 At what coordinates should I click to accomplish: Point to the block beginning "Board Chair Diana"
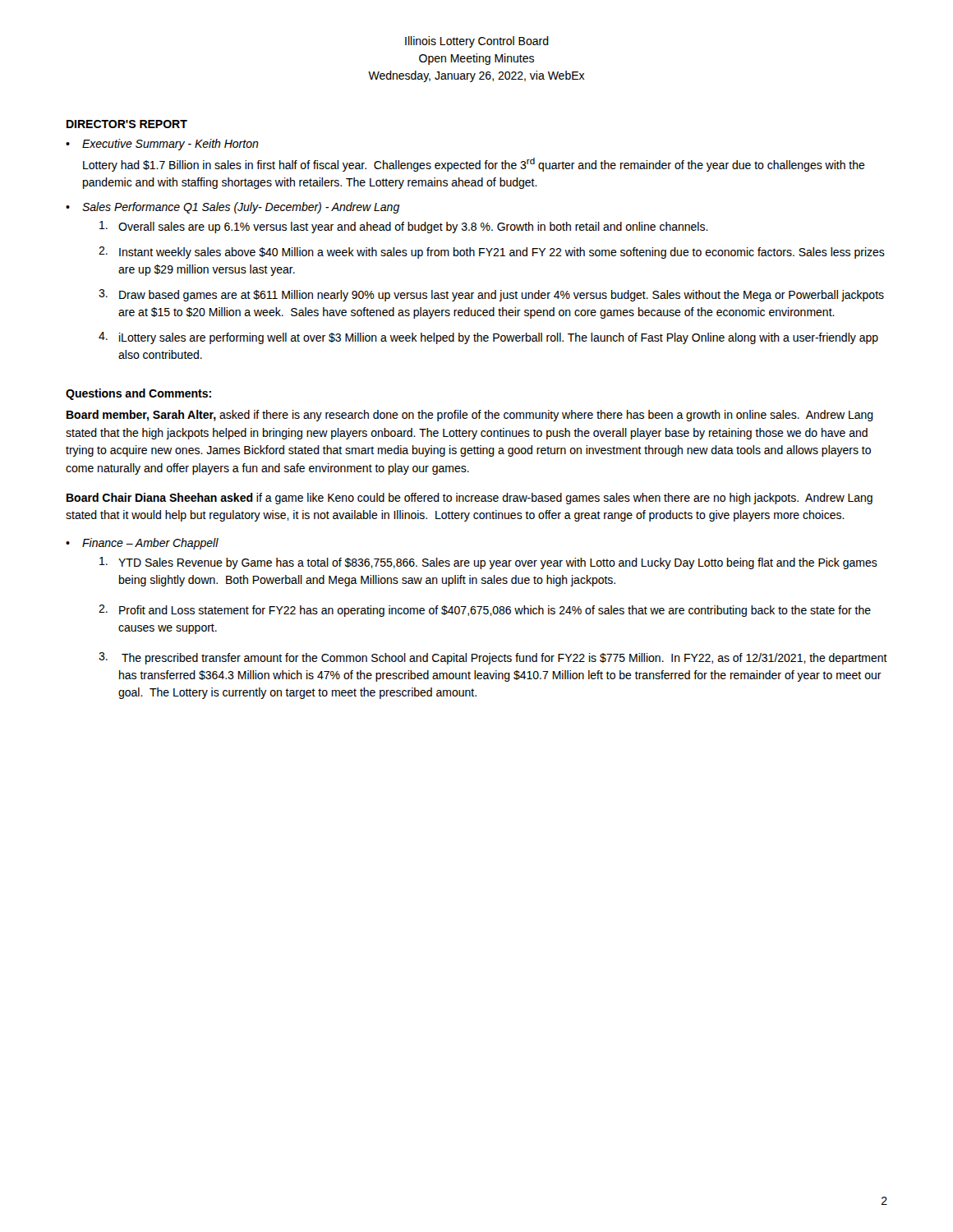coord(469,506)
